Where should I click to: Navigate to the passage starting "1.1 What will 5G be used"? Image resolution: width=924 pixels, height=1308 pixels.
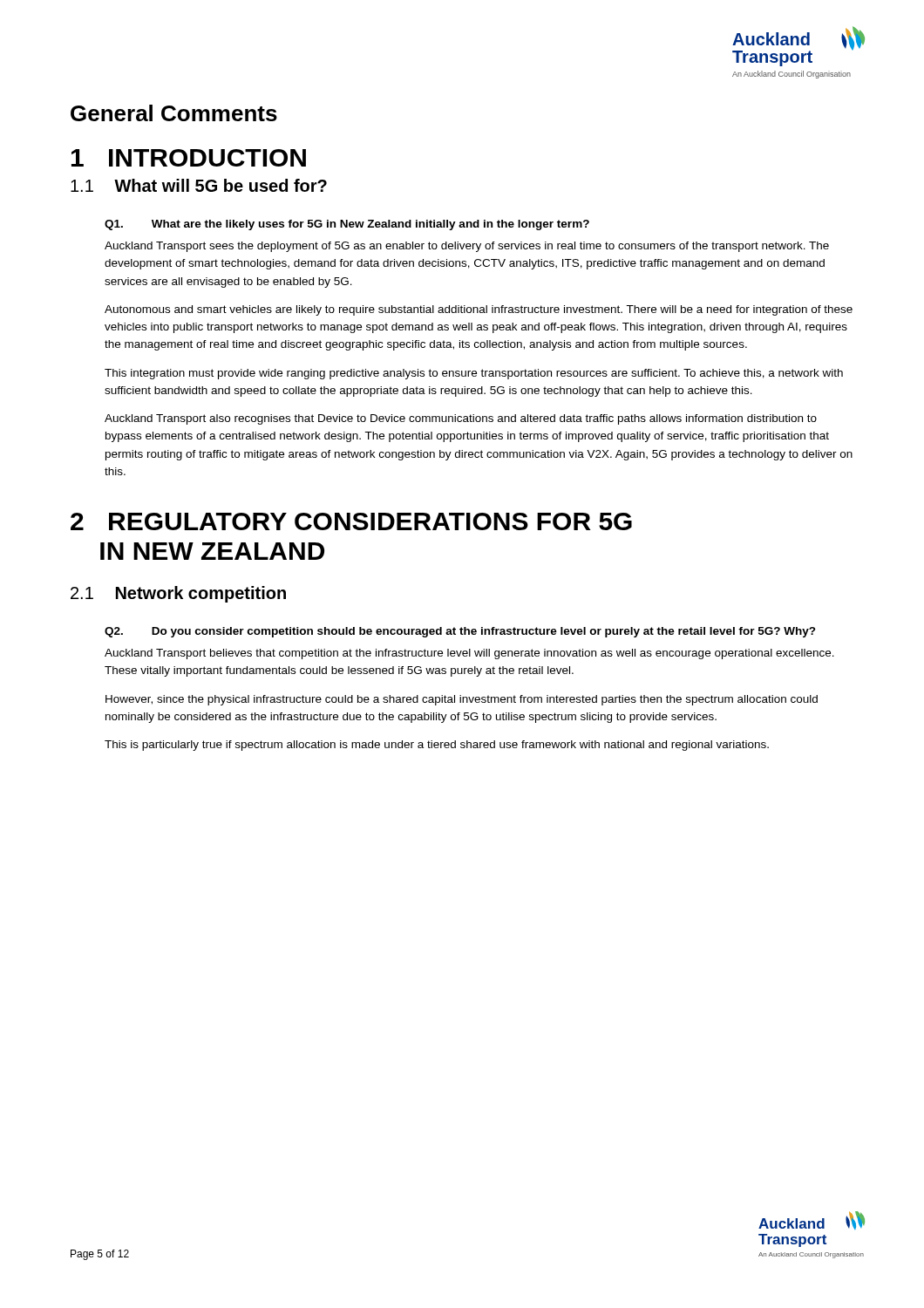tap(199, 185)
